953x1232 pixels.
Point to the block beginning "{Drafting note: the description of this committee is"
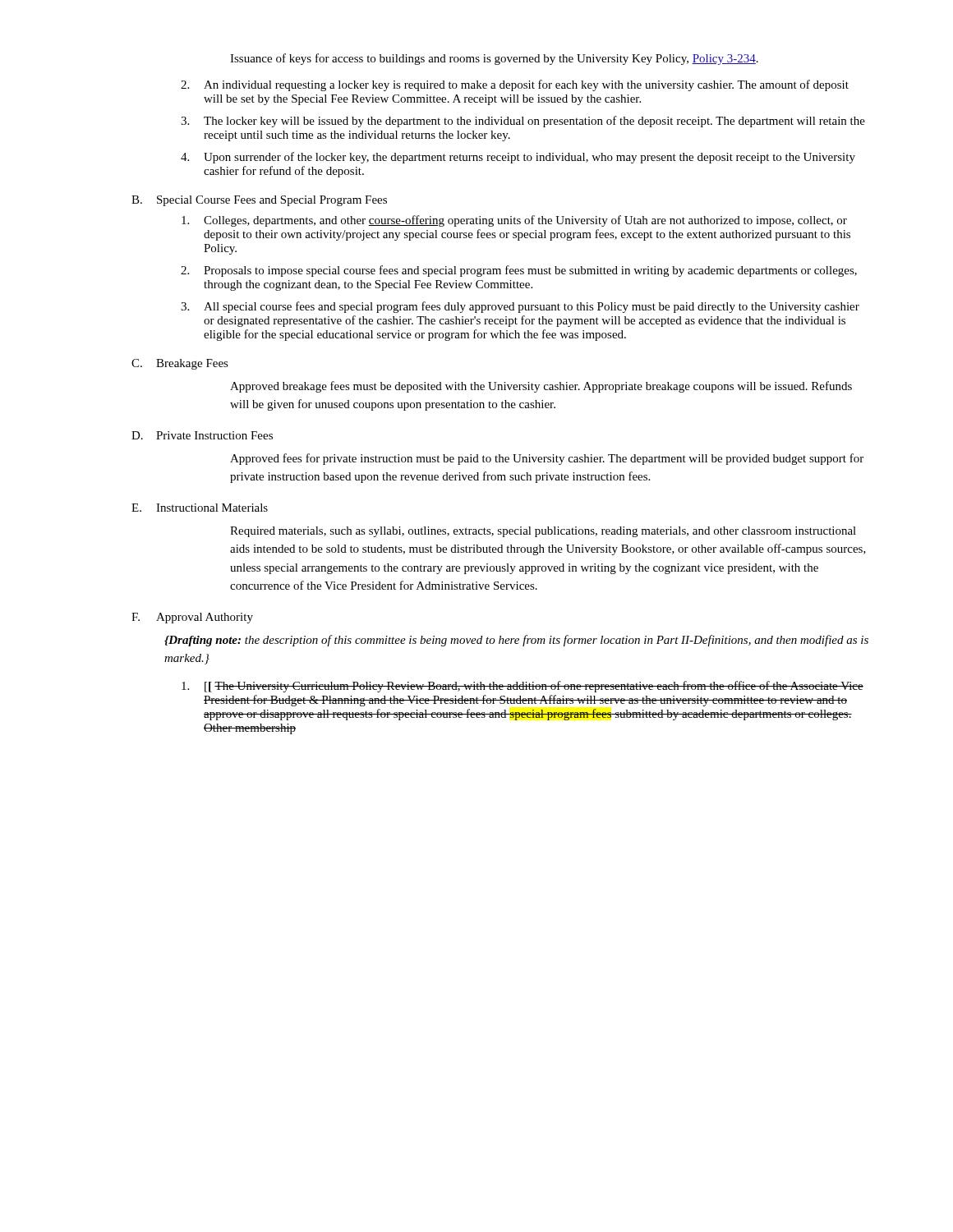point(518,649)
